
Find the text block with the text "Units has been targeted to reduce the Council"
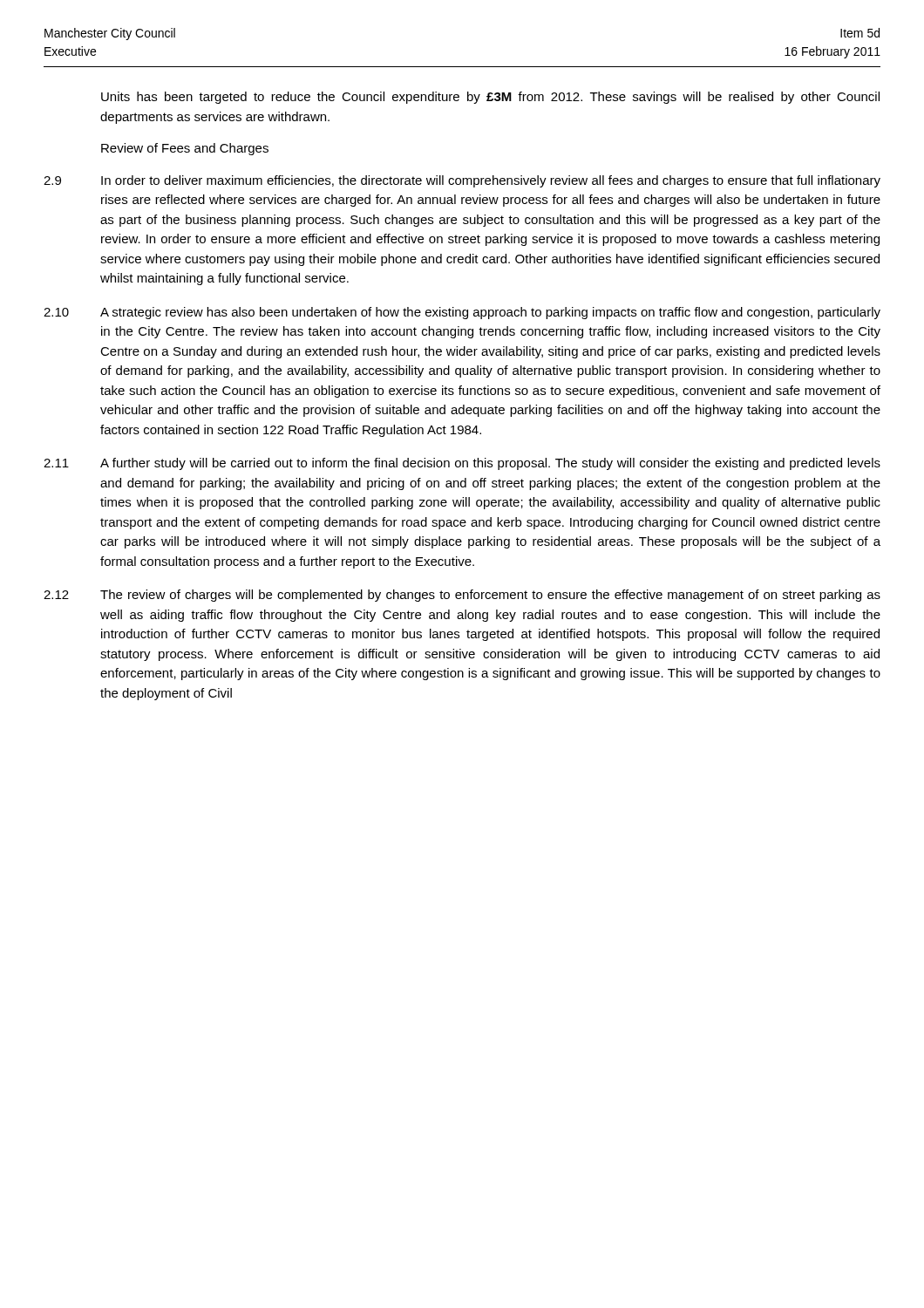click(x=490, y=106)
